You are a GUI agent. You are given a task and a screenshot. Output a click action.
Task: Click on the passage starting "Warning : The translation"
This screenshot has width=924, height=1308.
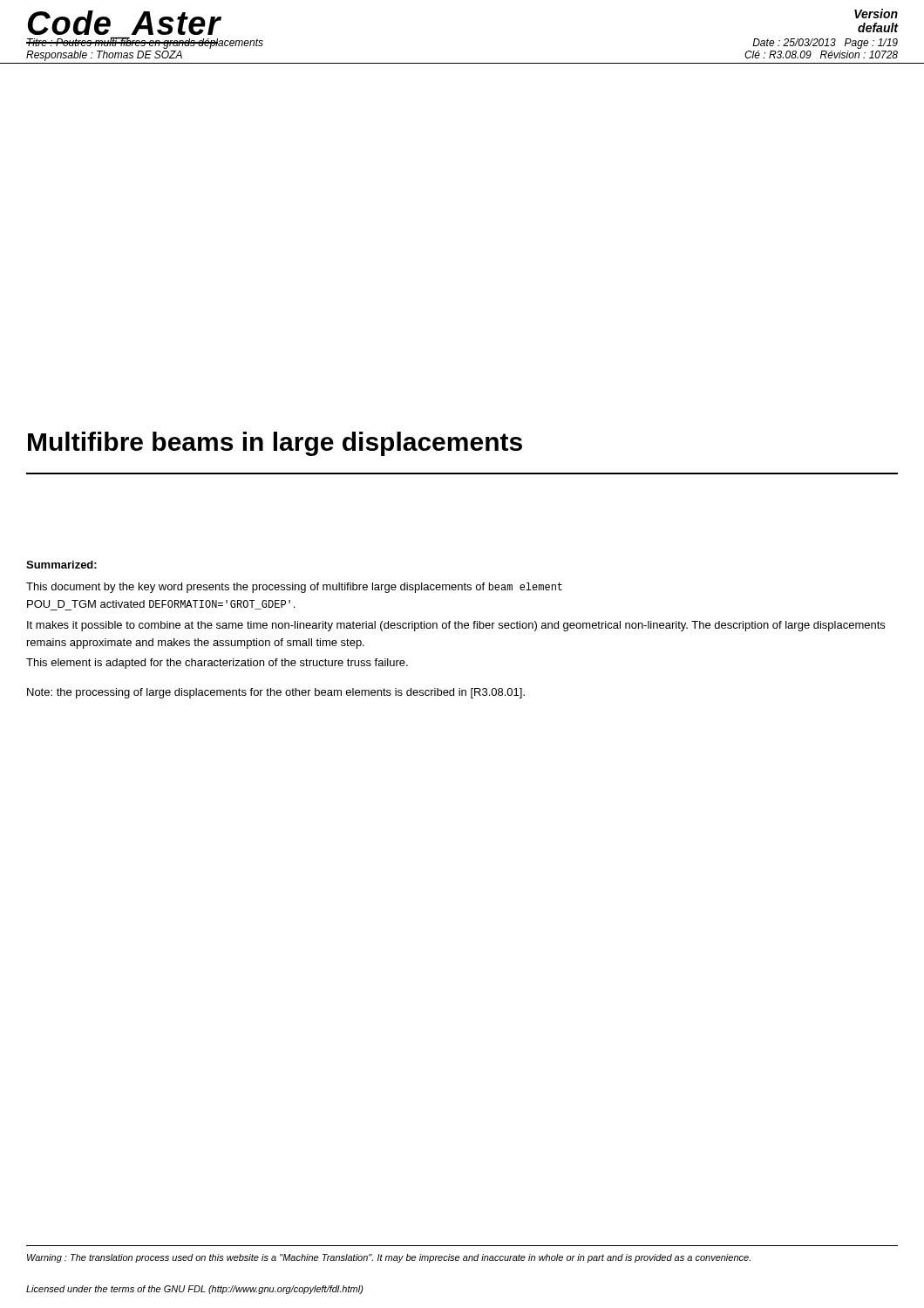389,1257
